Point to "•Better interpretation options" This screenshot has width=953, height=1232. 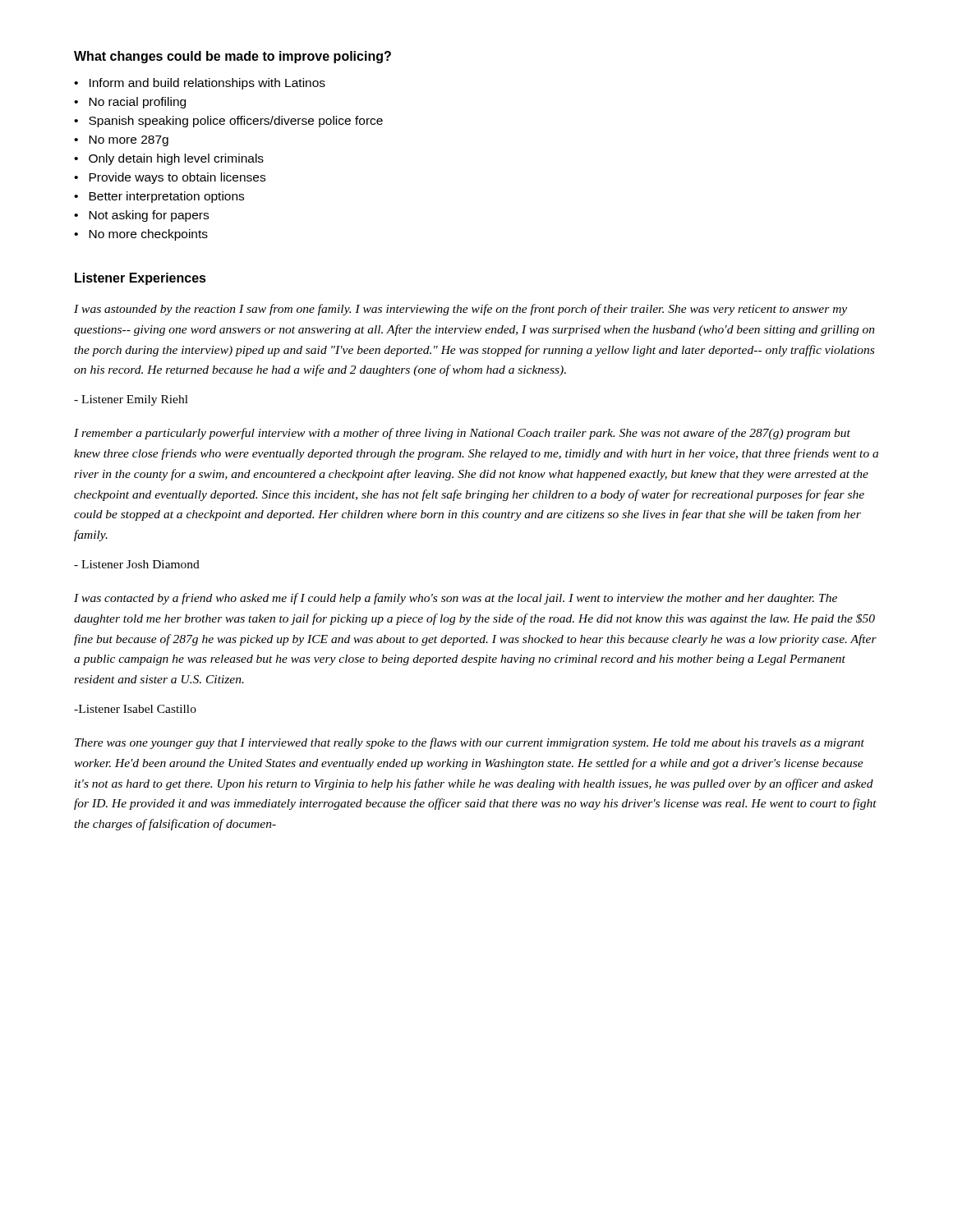(159, 196)
